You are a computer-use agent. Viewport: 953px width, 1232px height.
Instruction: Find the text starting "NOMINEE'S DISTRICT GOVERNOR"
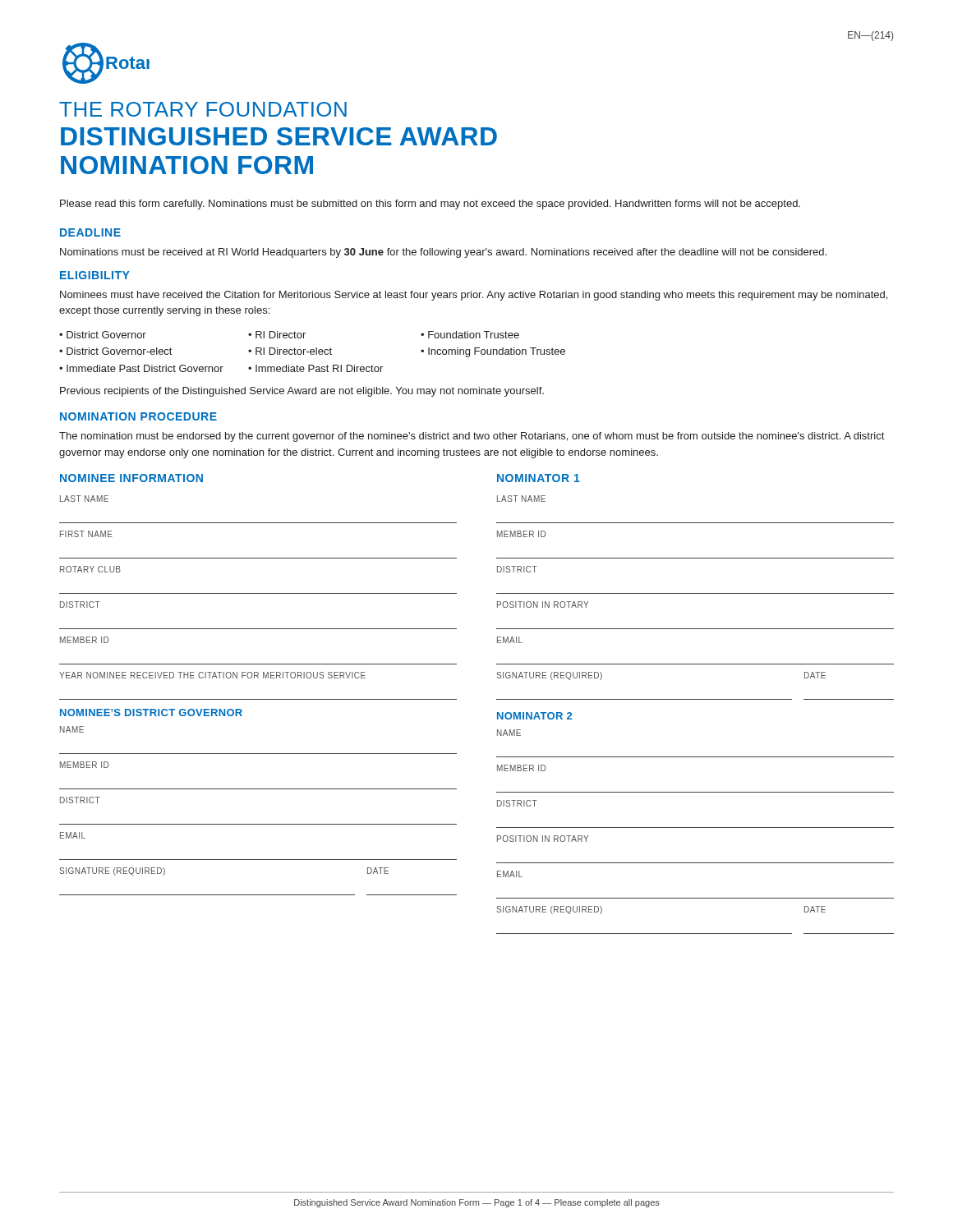pos(151,713)
